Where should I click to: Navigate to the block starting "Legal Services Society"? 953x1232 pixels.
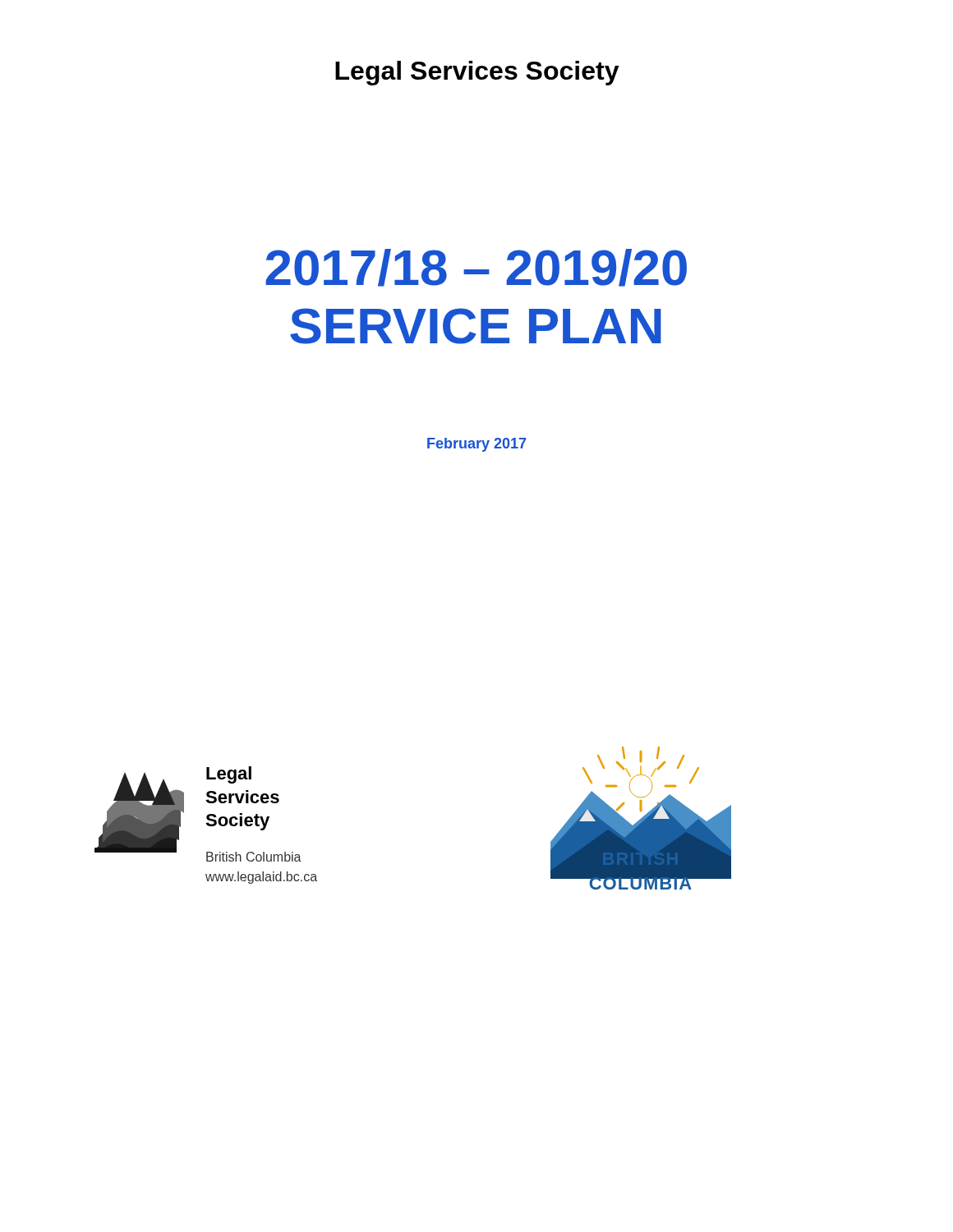click(x=476, y=71)
